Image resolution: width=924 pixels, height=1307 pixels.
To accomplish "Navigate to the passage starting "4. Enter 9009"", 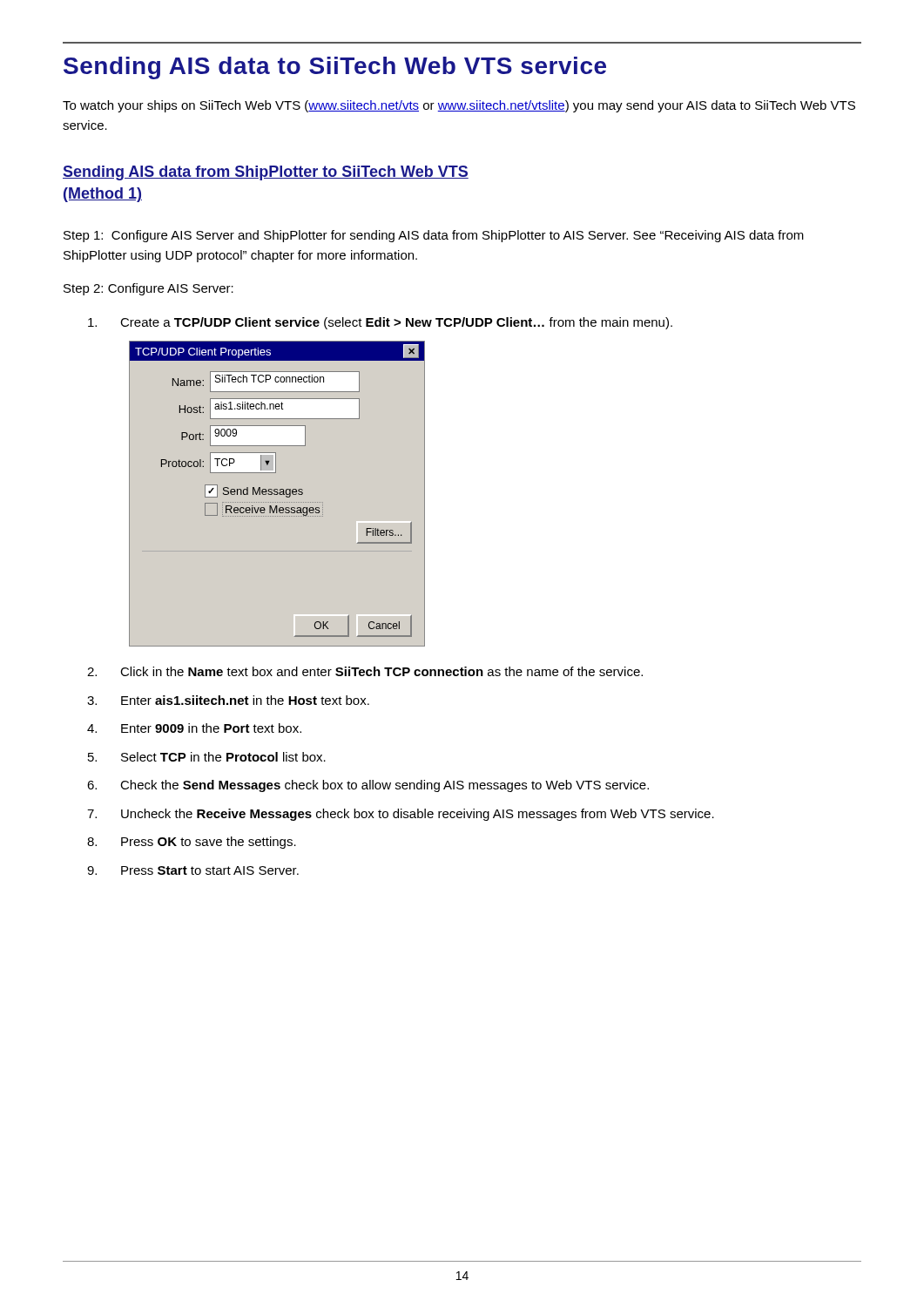I will click(194, 728).
